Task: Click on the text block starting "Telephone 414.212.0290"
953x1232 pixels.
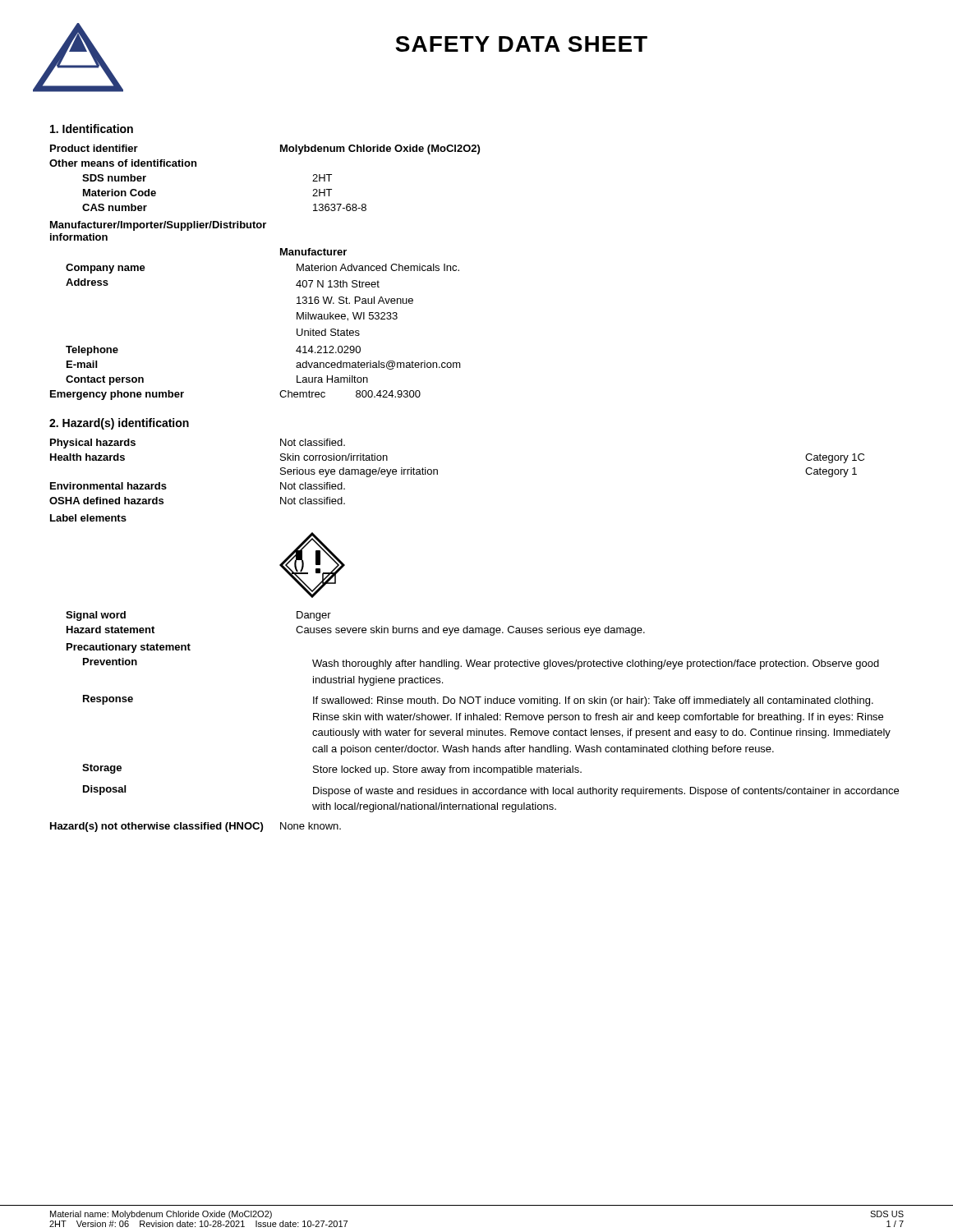Action: pyautogui.click(x=91, y=350)
